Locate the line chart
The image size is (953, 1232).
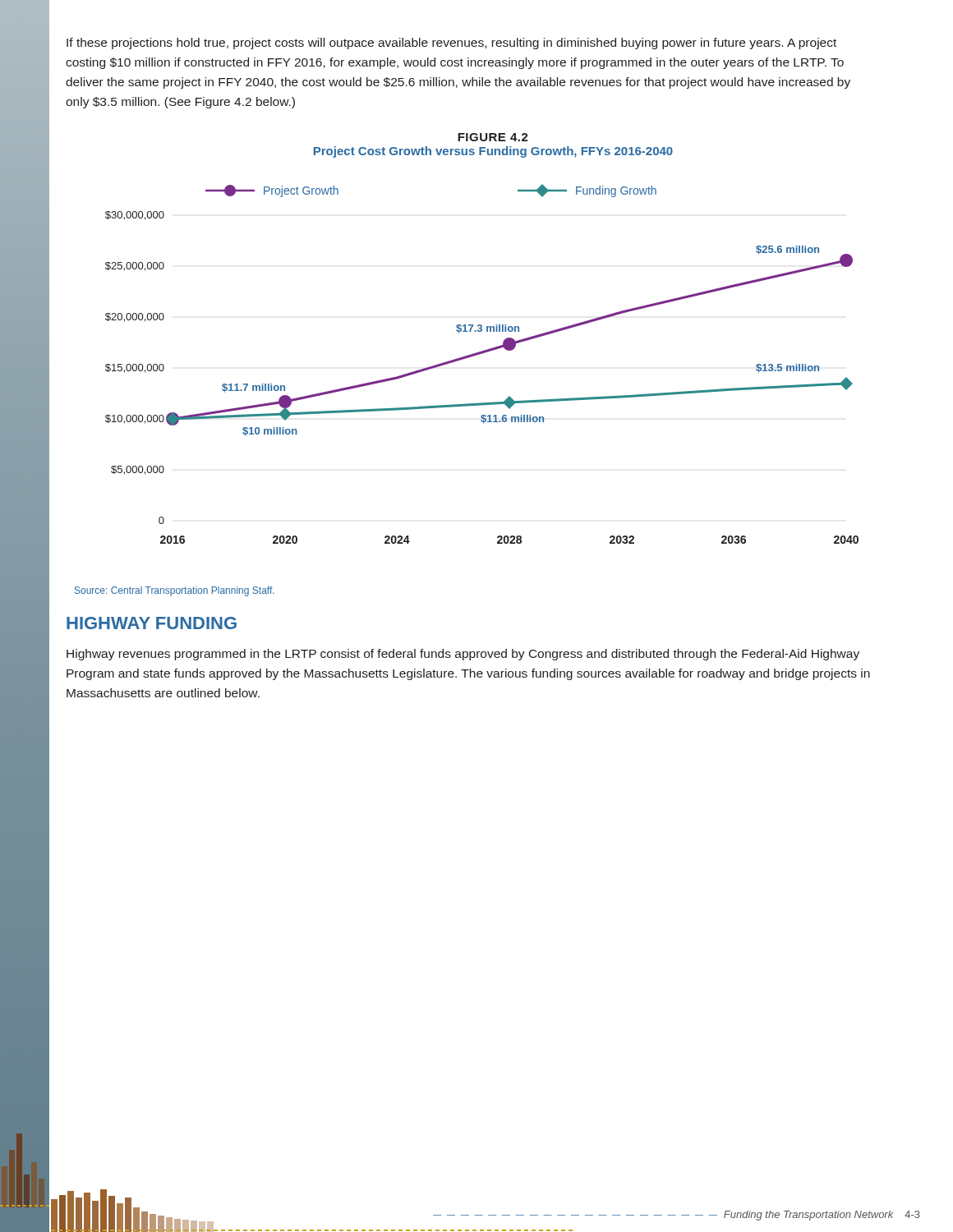click(x=493, y=375)
